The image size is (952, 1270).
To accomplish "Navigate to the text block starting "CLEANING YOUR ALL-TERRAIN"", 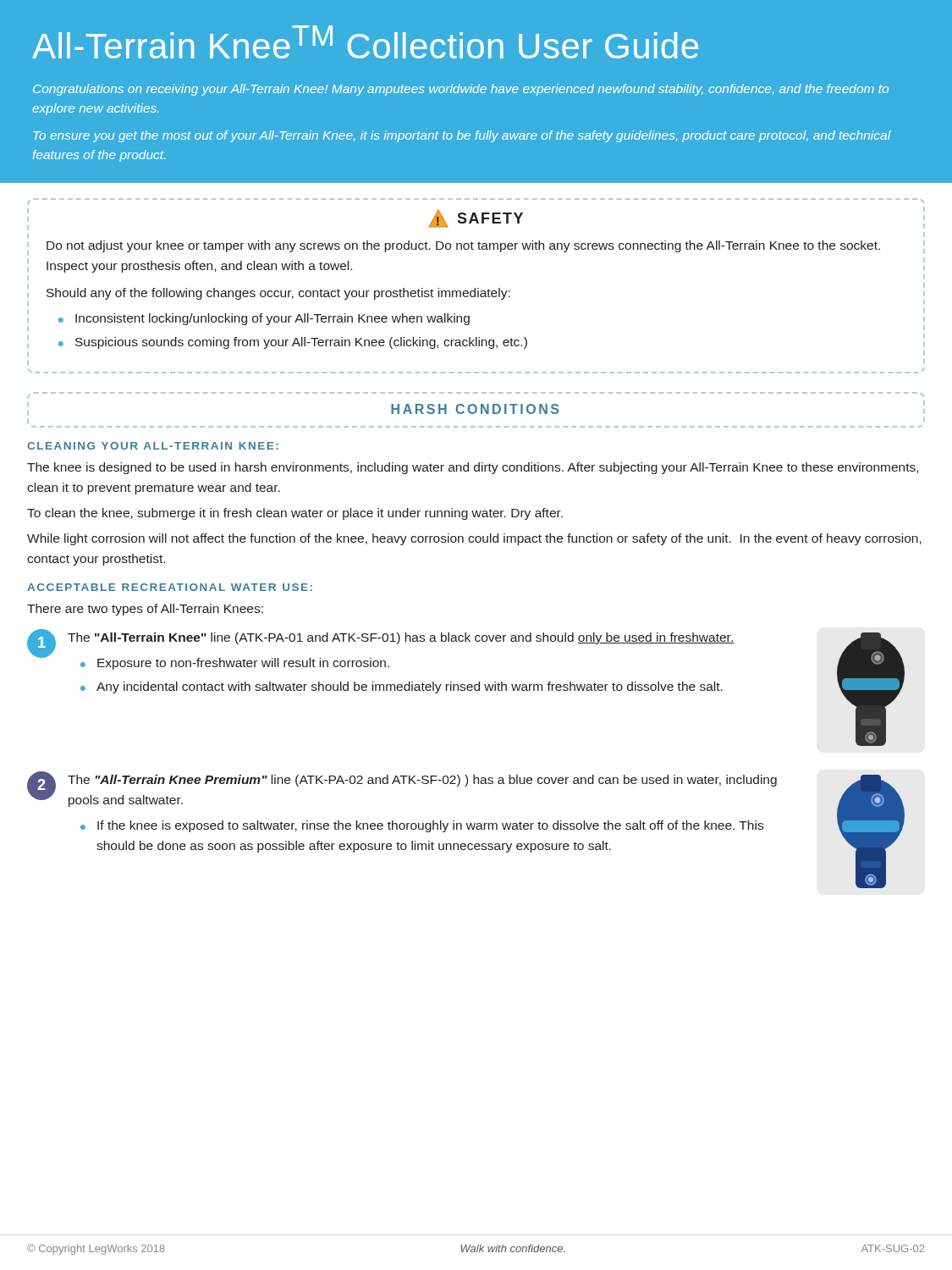I will coord(154,445).
